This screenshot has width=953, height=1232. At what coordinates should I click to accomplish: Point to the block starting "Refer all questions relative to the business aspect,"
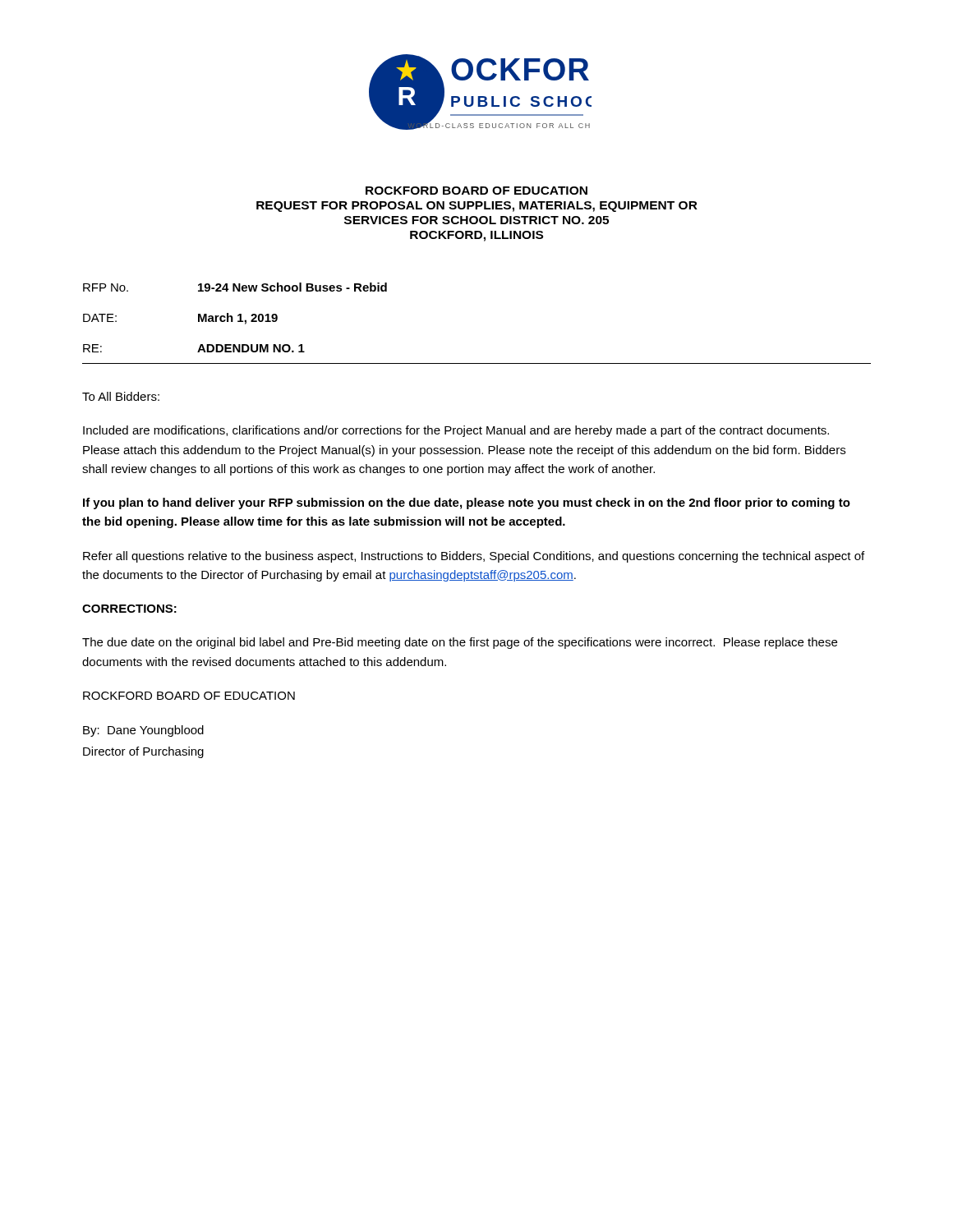coord(476,565)
